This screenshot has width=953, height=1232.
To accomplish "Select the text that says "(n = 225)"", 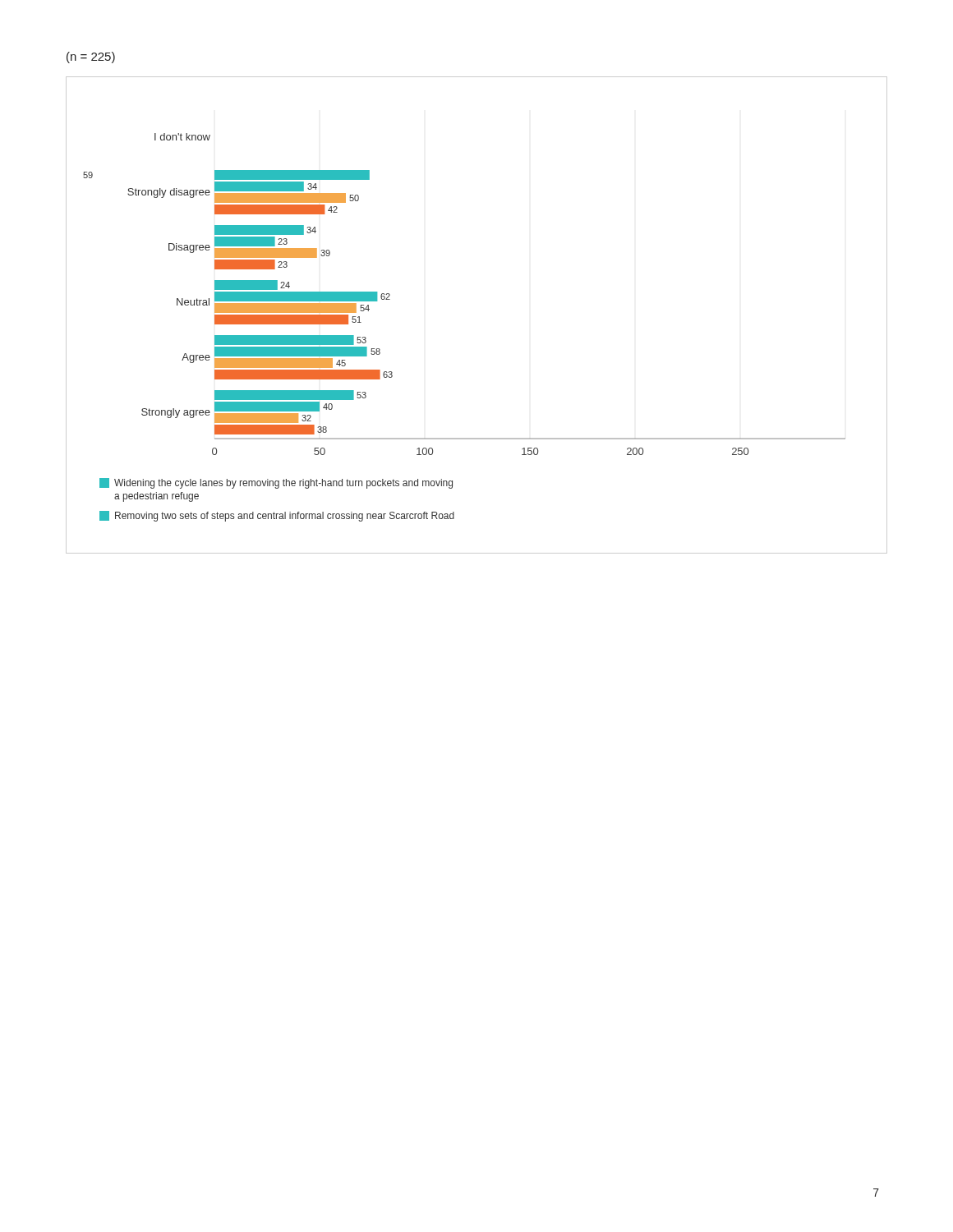I will click(91, 56).
